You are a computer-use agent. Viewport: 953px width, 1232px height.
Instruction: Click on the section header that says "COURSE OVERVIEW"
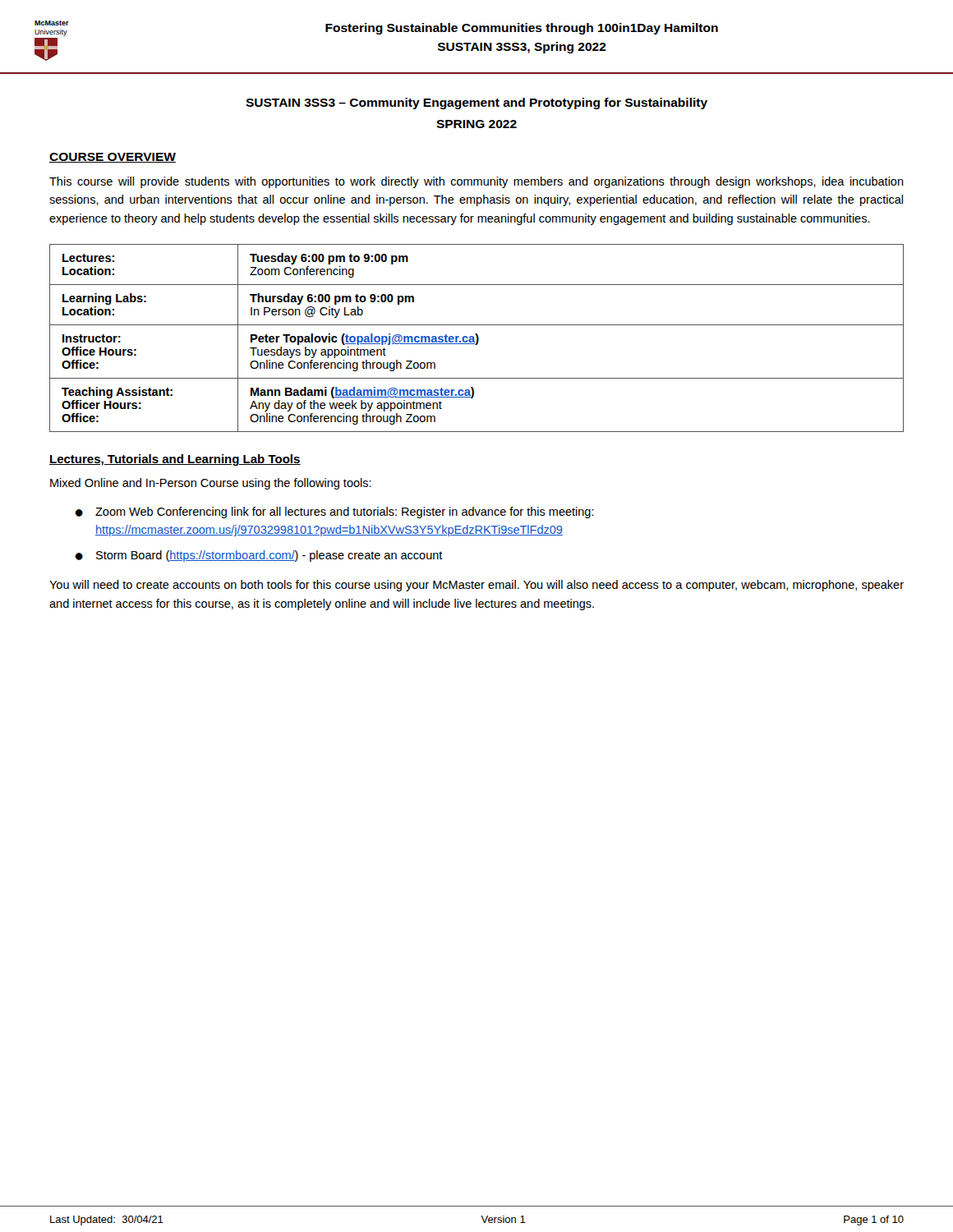[x=113, y=156]
